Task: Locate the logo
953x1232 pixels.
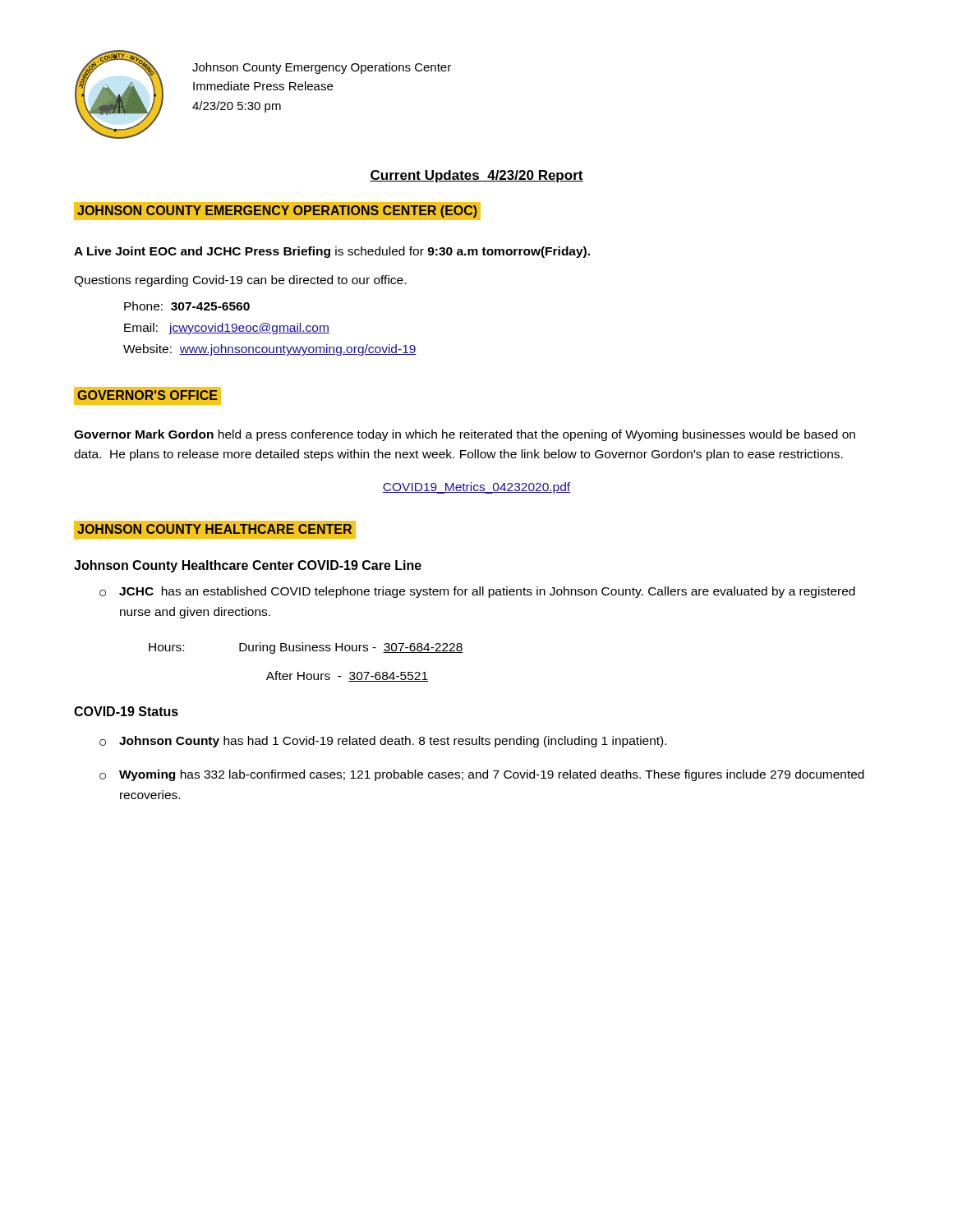Action: 123,96
